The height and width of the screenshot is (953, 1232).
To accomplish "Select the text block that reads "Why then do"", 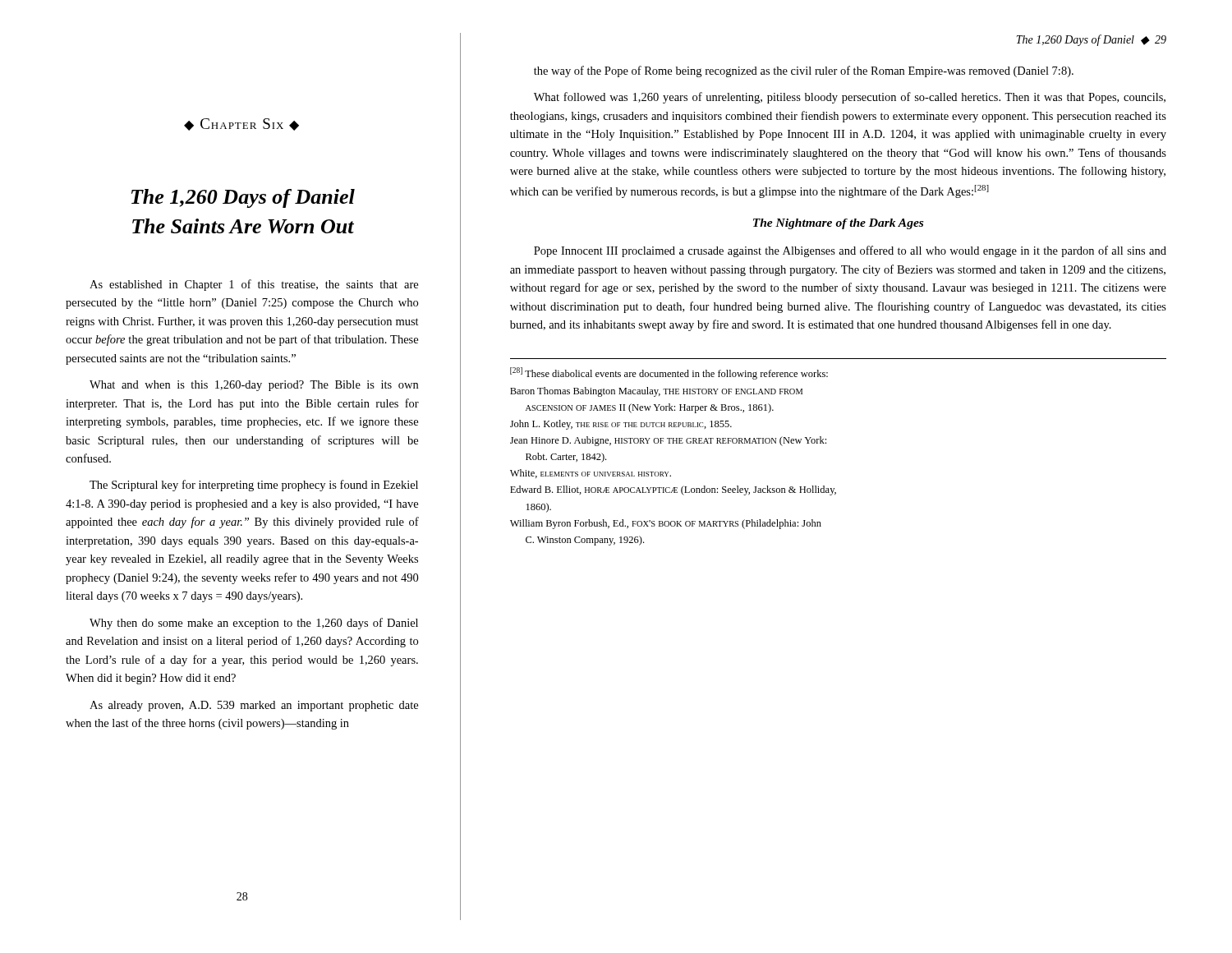I will 242,650.
